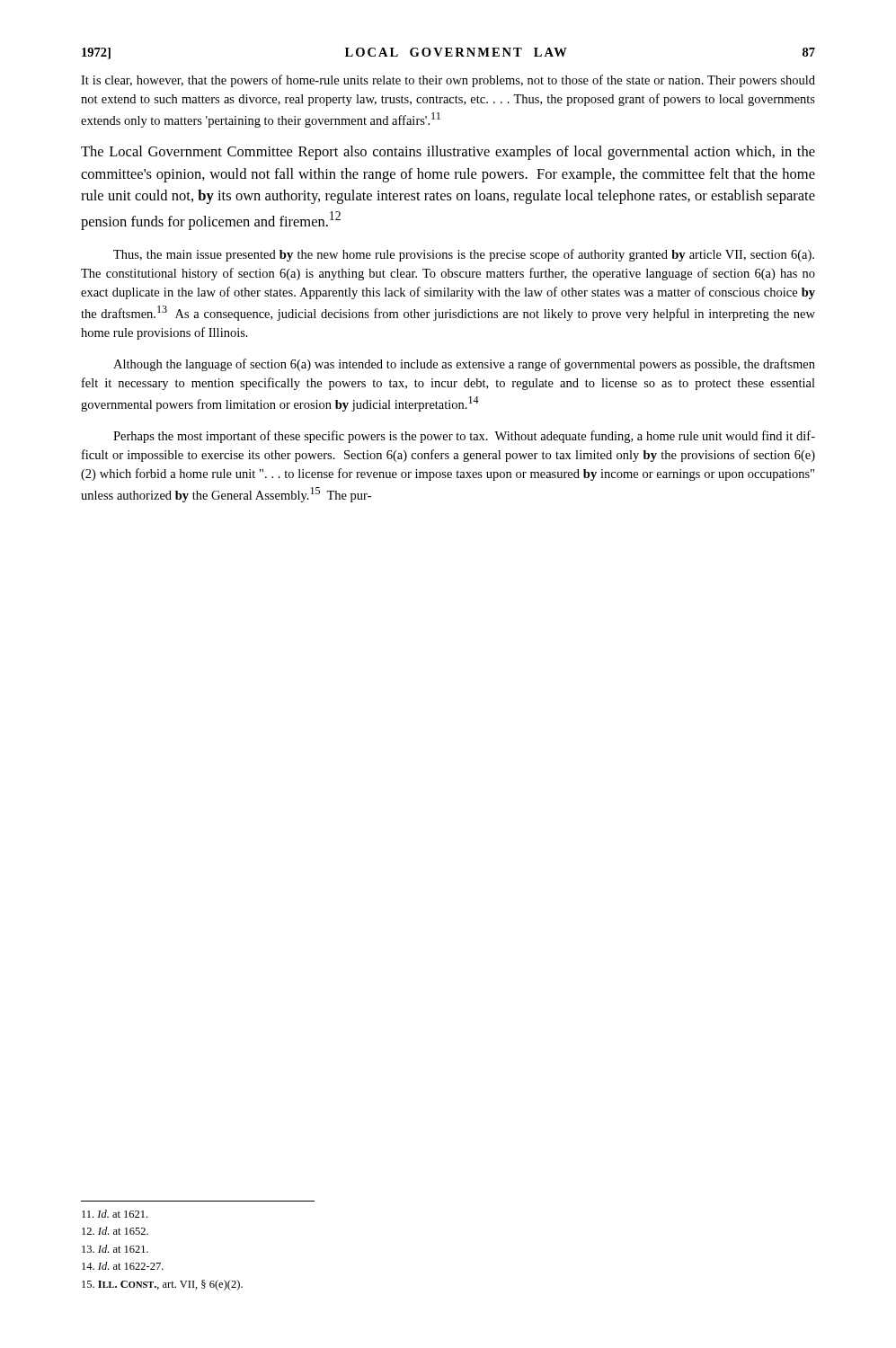This screenshot has height=1348, width=896.
Task: Find the block on this page that starts "Perhaps the most important"
Action: (x=448, y=466)
